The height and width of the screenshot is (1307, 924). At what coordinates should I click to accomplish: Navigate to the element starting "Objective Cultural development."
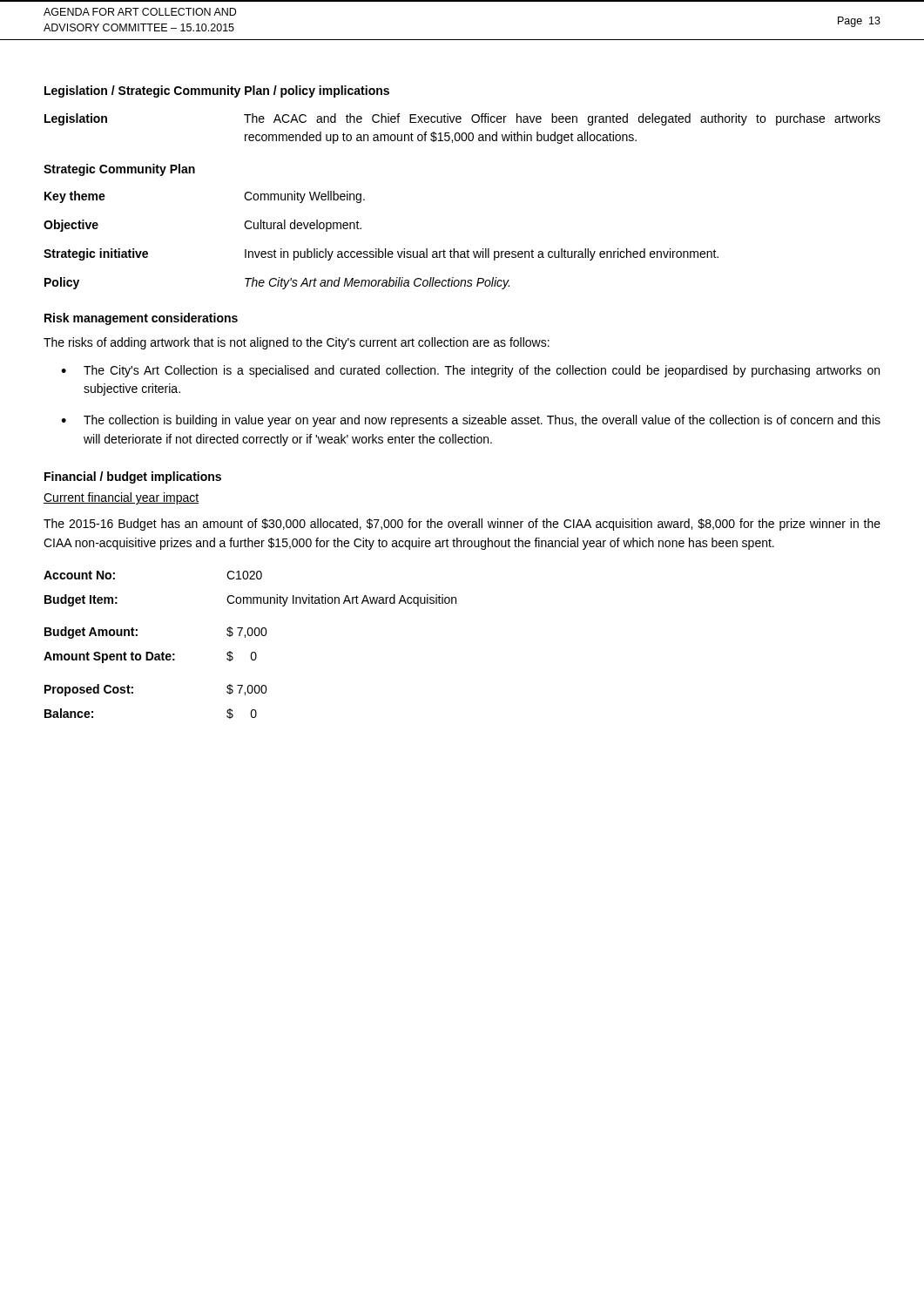pos(79,225)
